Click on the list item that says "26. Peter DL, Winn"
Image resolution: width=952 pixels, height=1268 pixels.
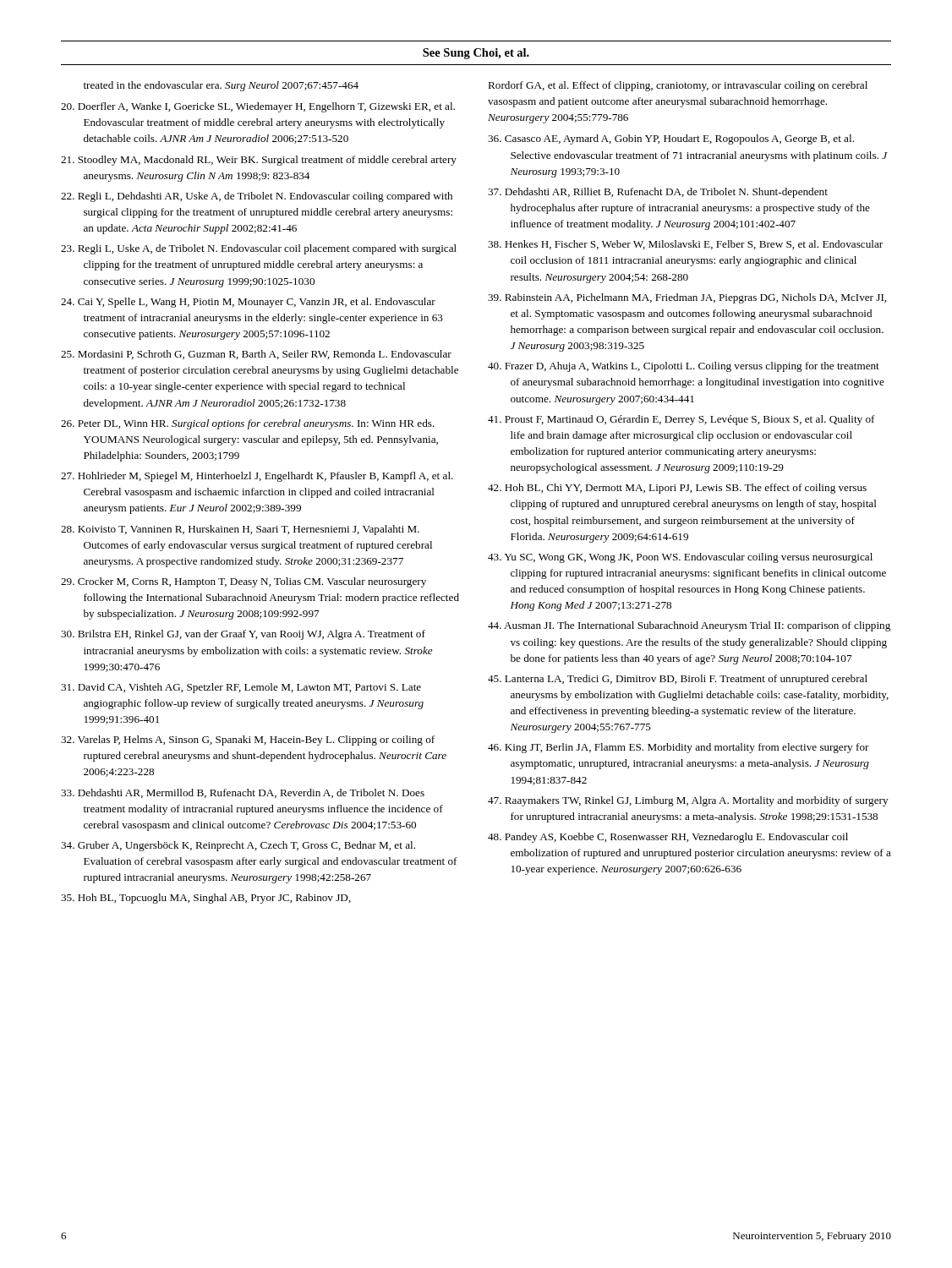pyautogui.click(x=263, y=439)
